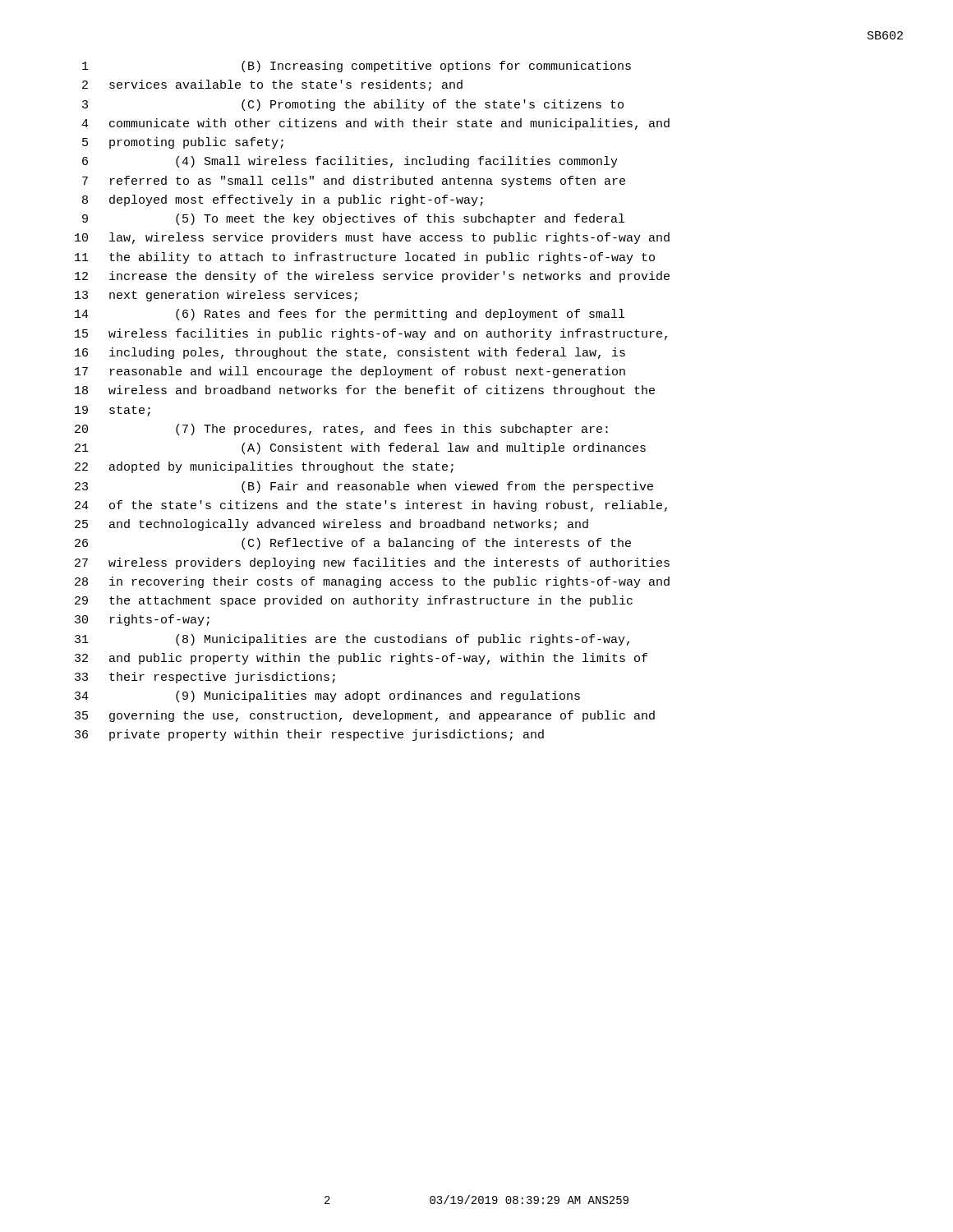Screen dimensions: 1232x953
Task: Select the list item with the text "33 their respective jurisdictions;"
Action: pos(205,678)
